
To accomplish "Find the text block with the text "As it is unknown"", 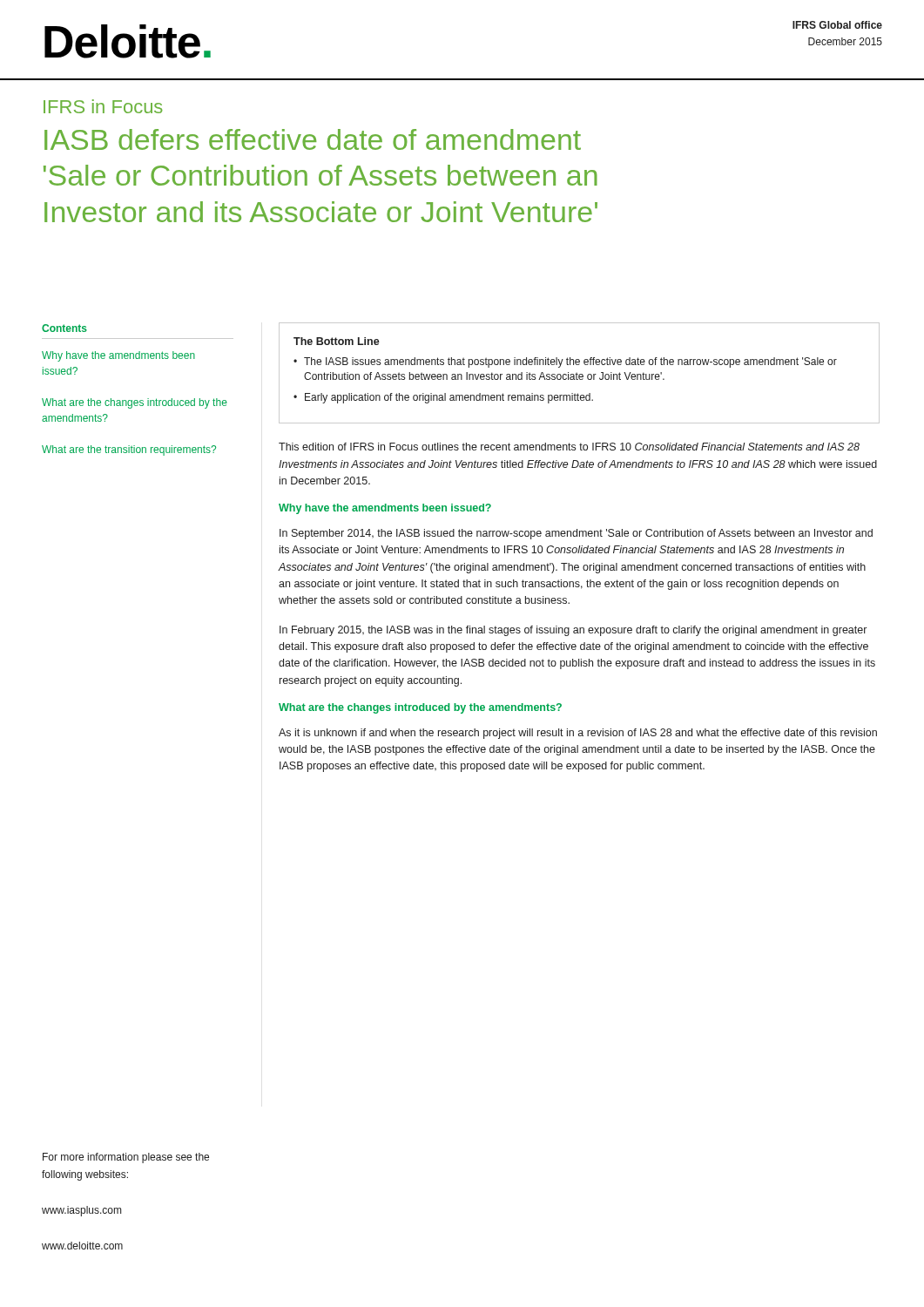I will tap(579, 750).
